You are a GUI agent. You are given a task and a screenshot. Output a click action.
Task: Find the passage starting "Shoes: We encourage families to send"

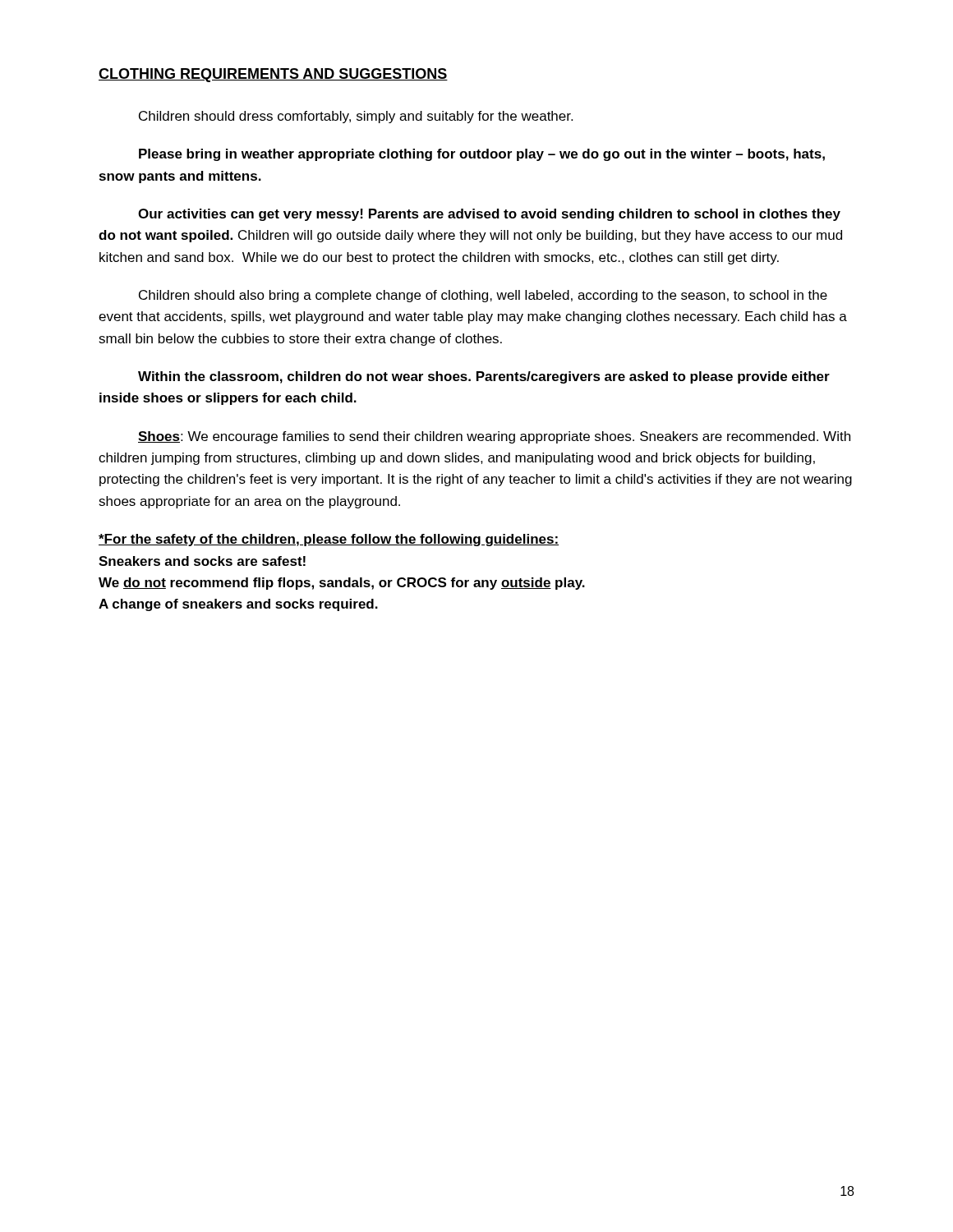coord(475,469)
